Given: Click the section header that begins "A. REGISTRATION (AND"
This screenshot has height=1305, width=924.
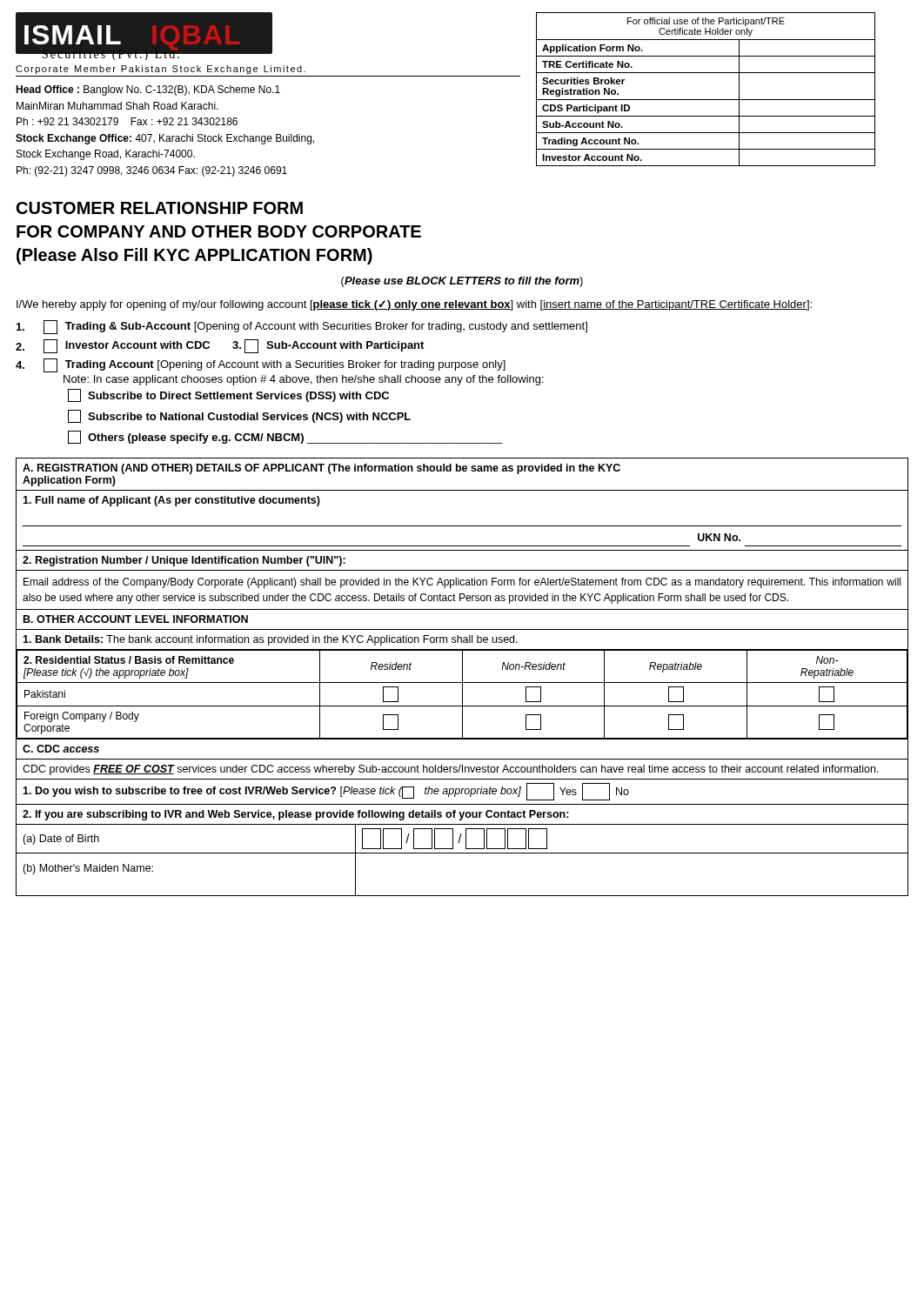Looking at the screenshot, I should point(322,474).
